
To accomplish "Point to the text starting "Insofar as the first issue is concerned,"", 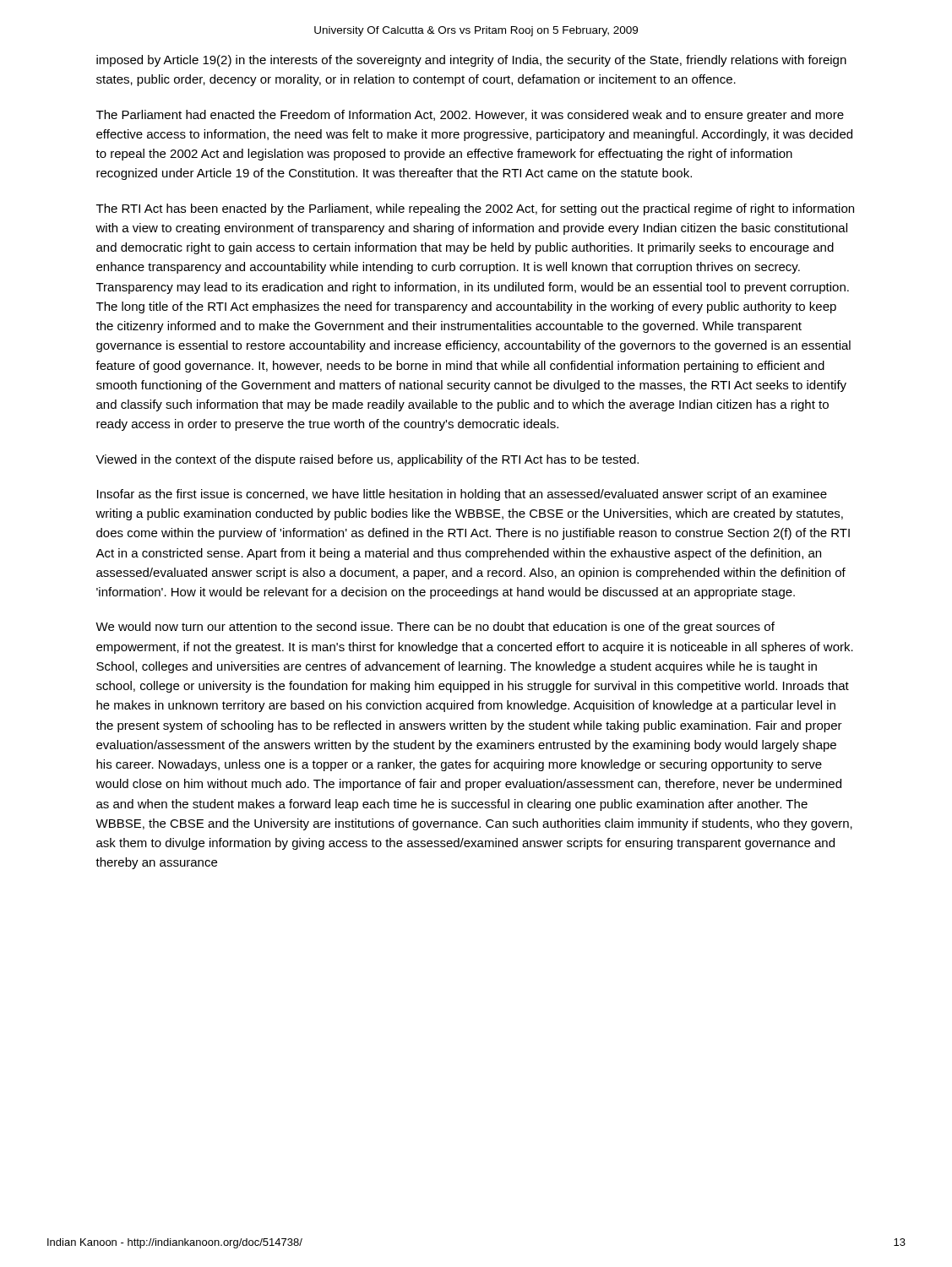I will click(473, 543).
